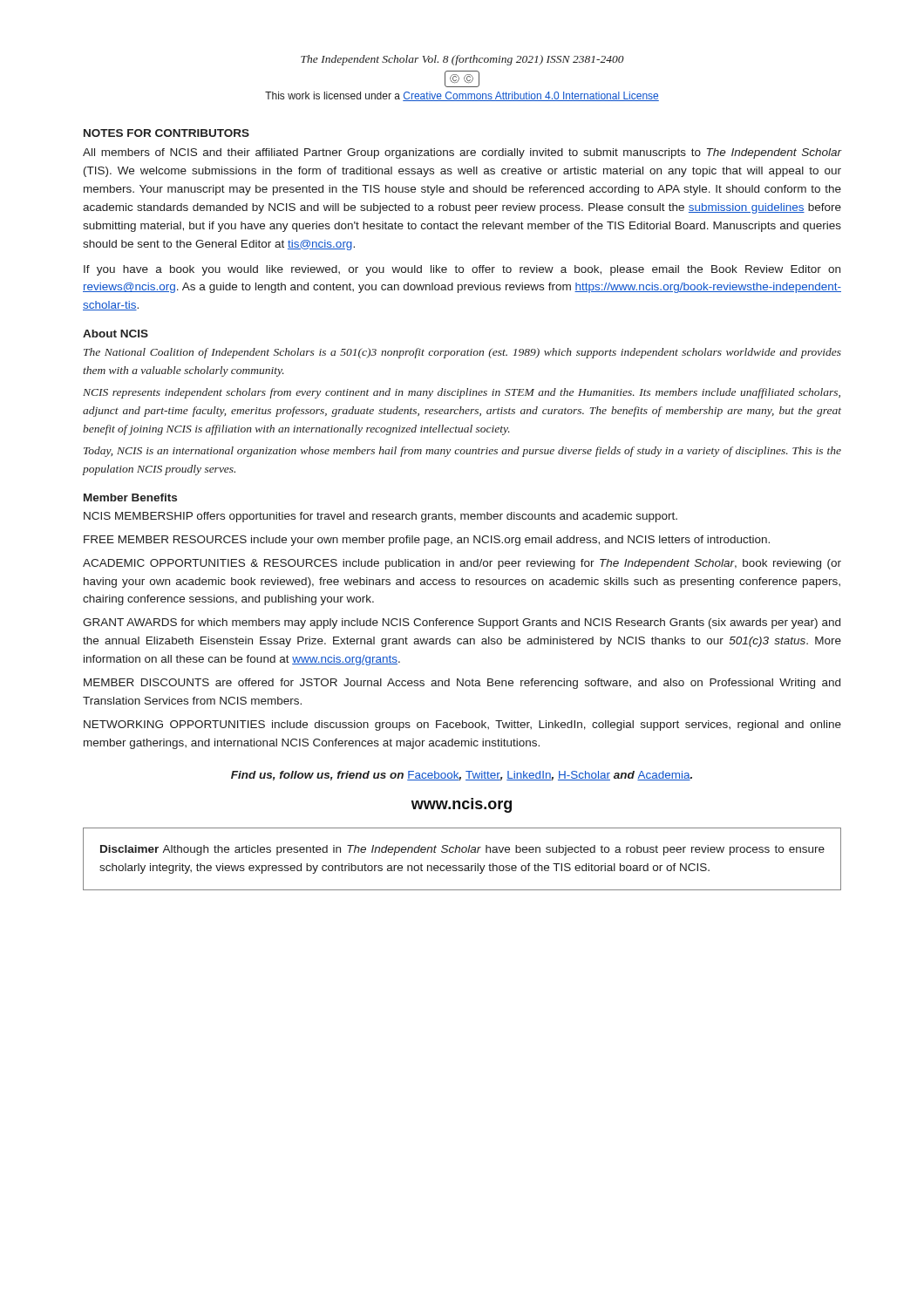Find the block on this page that starts "Find us, follow us, friend"

[x=462, y=775]
